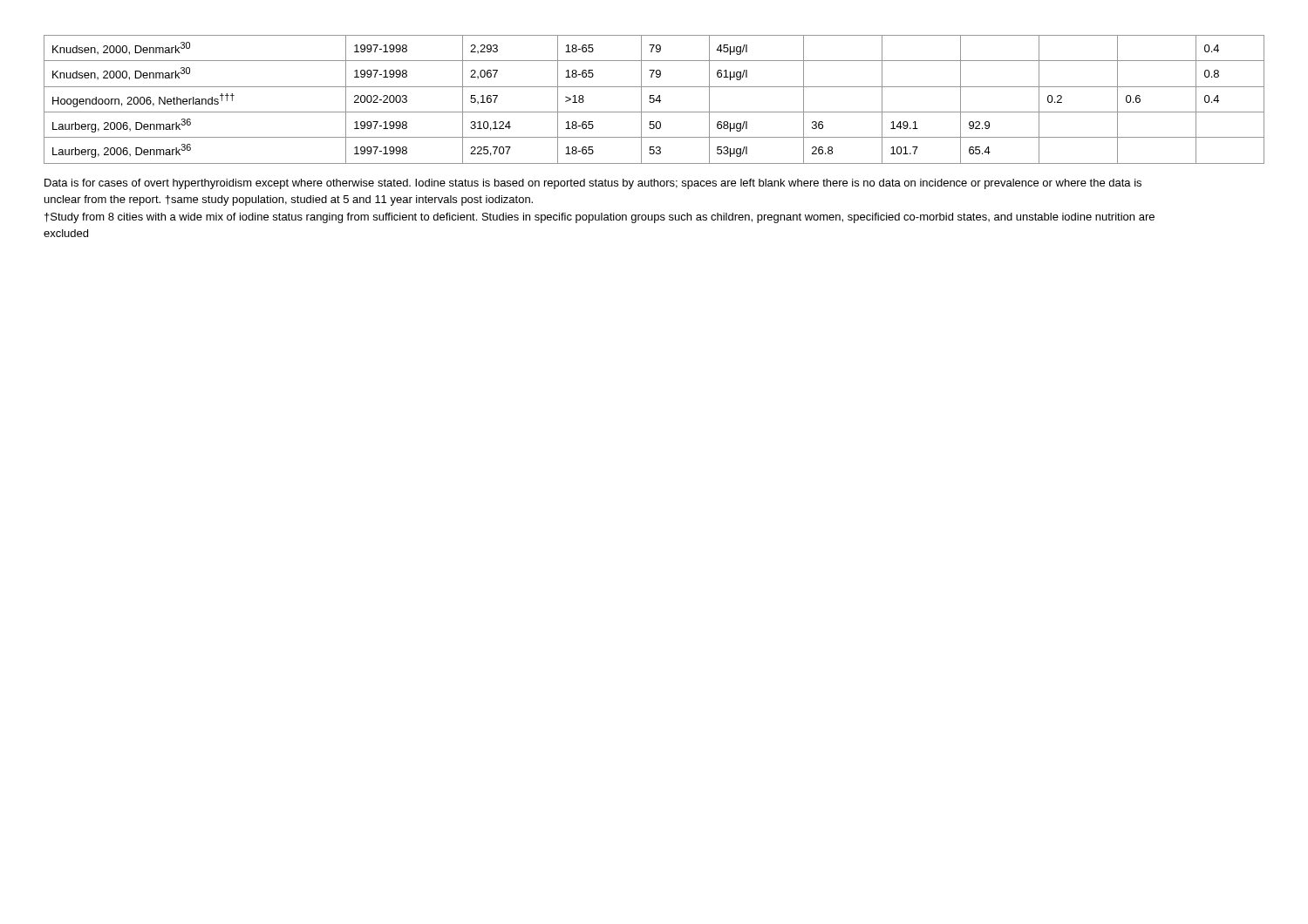
Task: Locate the footnote with the text "Data is for cases of overt hyperthyroidism"
Action: coord(599,208)
